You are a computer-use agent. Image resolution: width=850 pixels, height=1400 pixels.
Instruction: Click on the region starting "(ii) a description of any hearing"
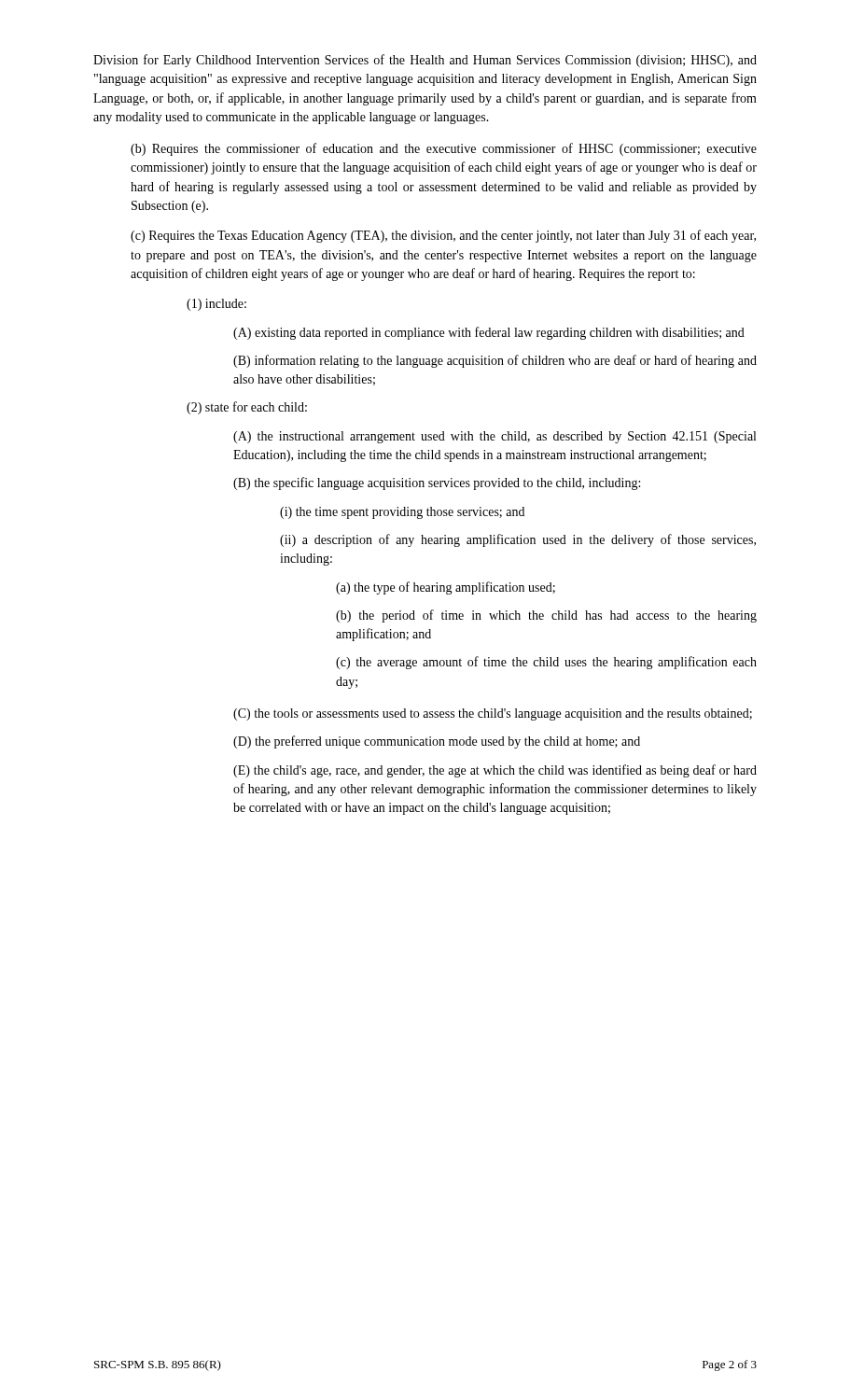pos(518,549)
